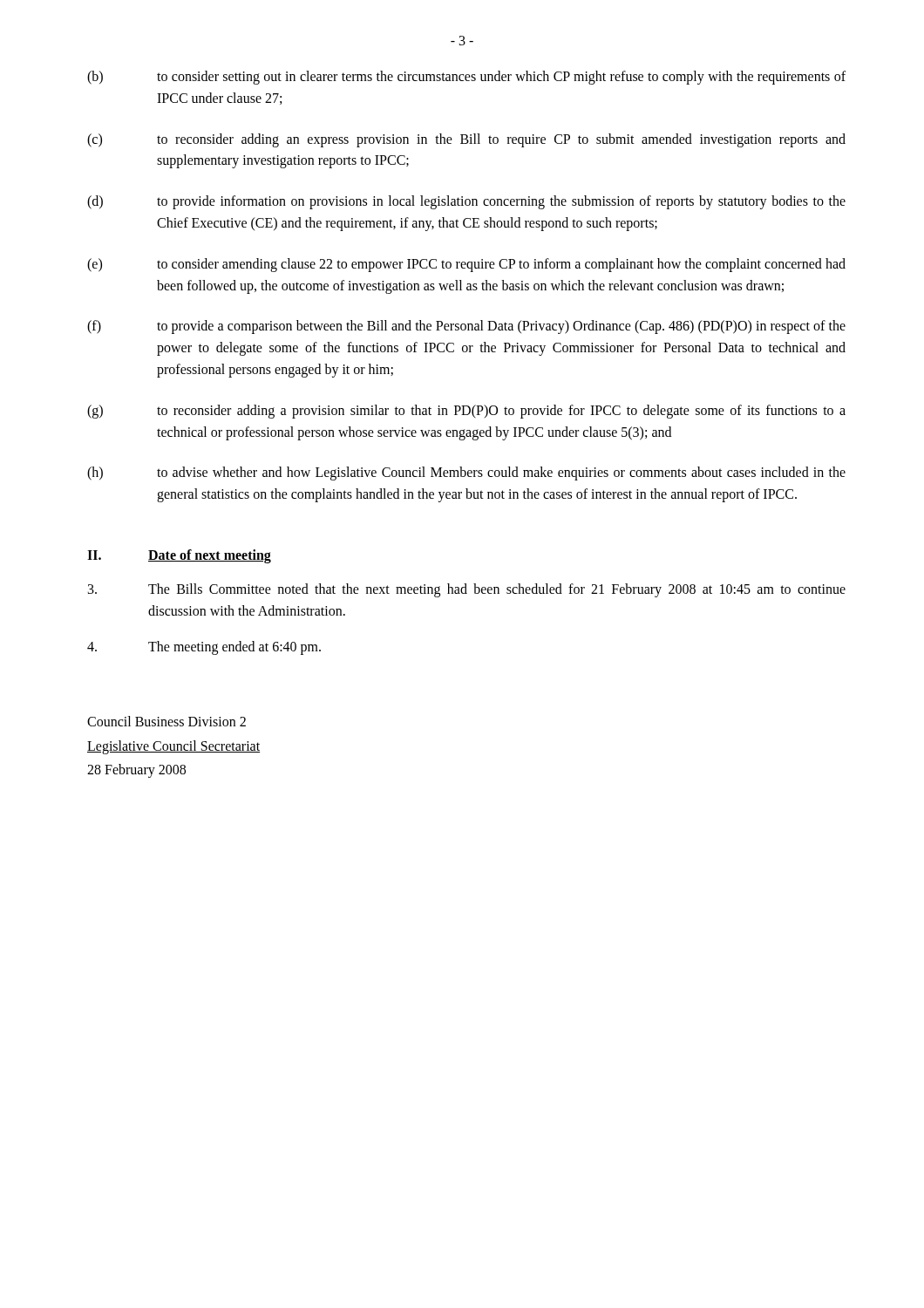The image size is (924, 1308).
Task: Locate the block starting "The meeting ended at 6:40 pm."
Action: [204, 648]
